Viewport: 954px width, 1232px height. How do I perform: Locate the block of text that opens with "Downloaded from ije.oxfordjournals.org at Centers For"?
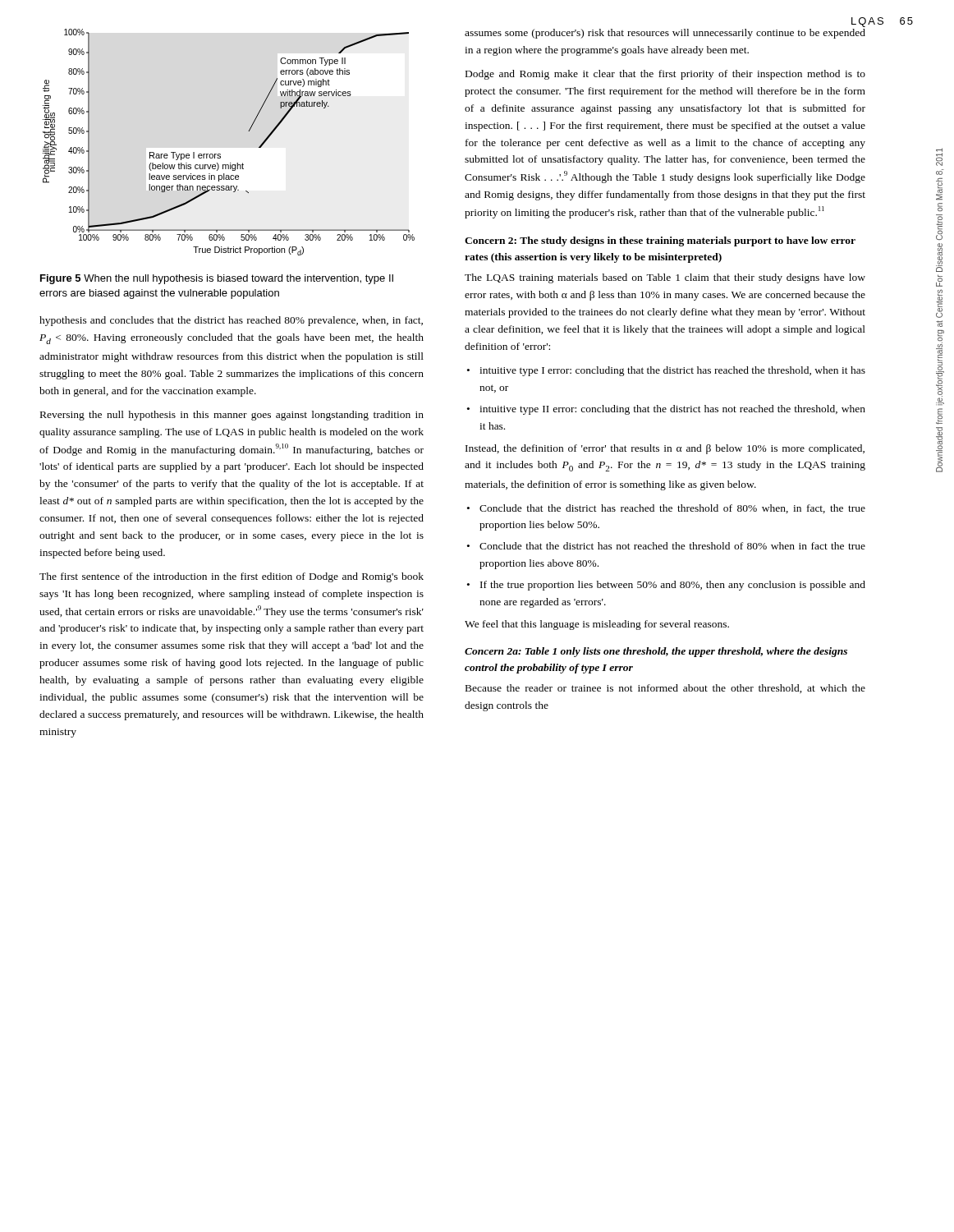coord(940,310)
